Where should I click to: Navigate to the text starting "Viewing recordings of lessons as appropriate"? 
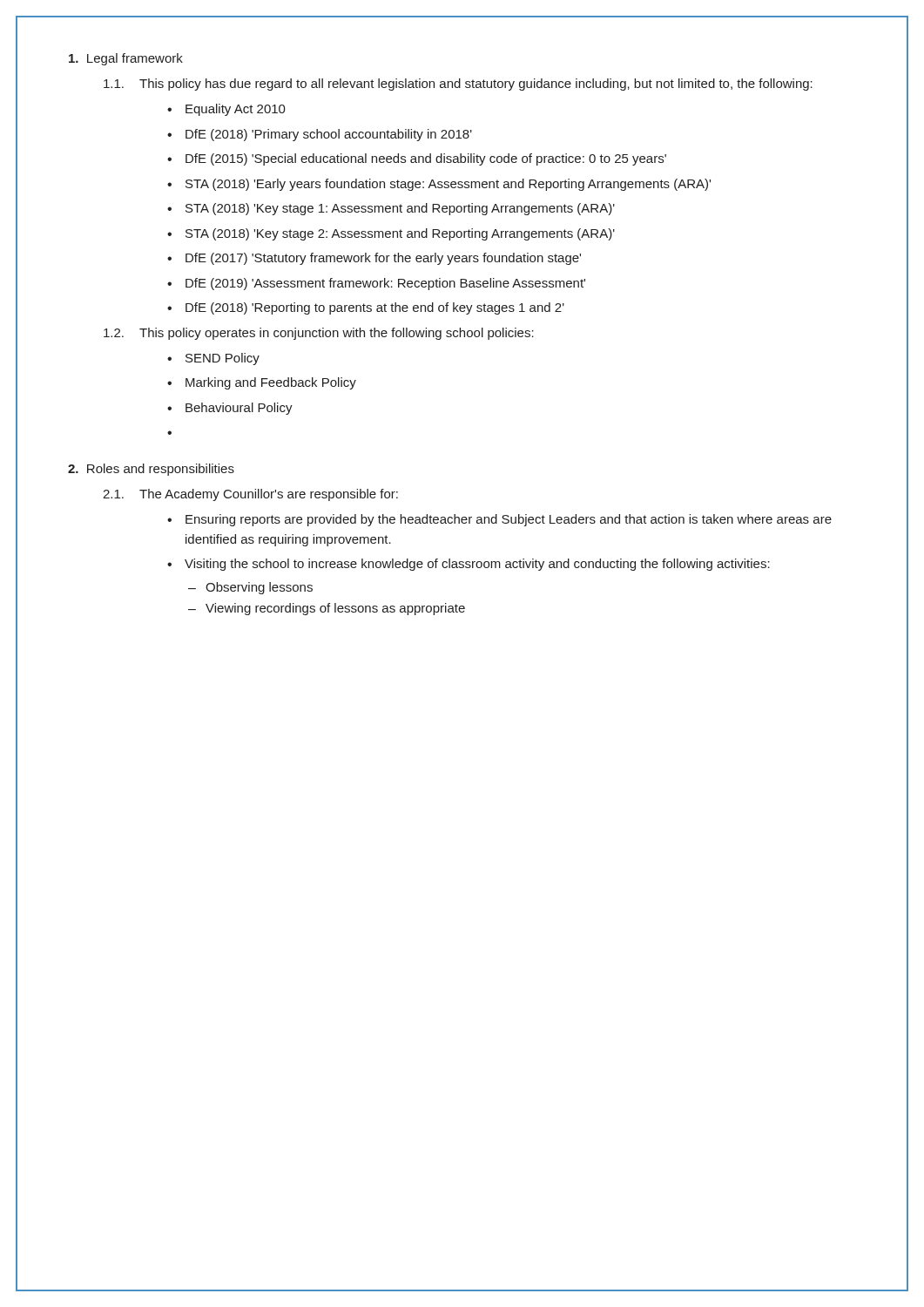(335, 608)
